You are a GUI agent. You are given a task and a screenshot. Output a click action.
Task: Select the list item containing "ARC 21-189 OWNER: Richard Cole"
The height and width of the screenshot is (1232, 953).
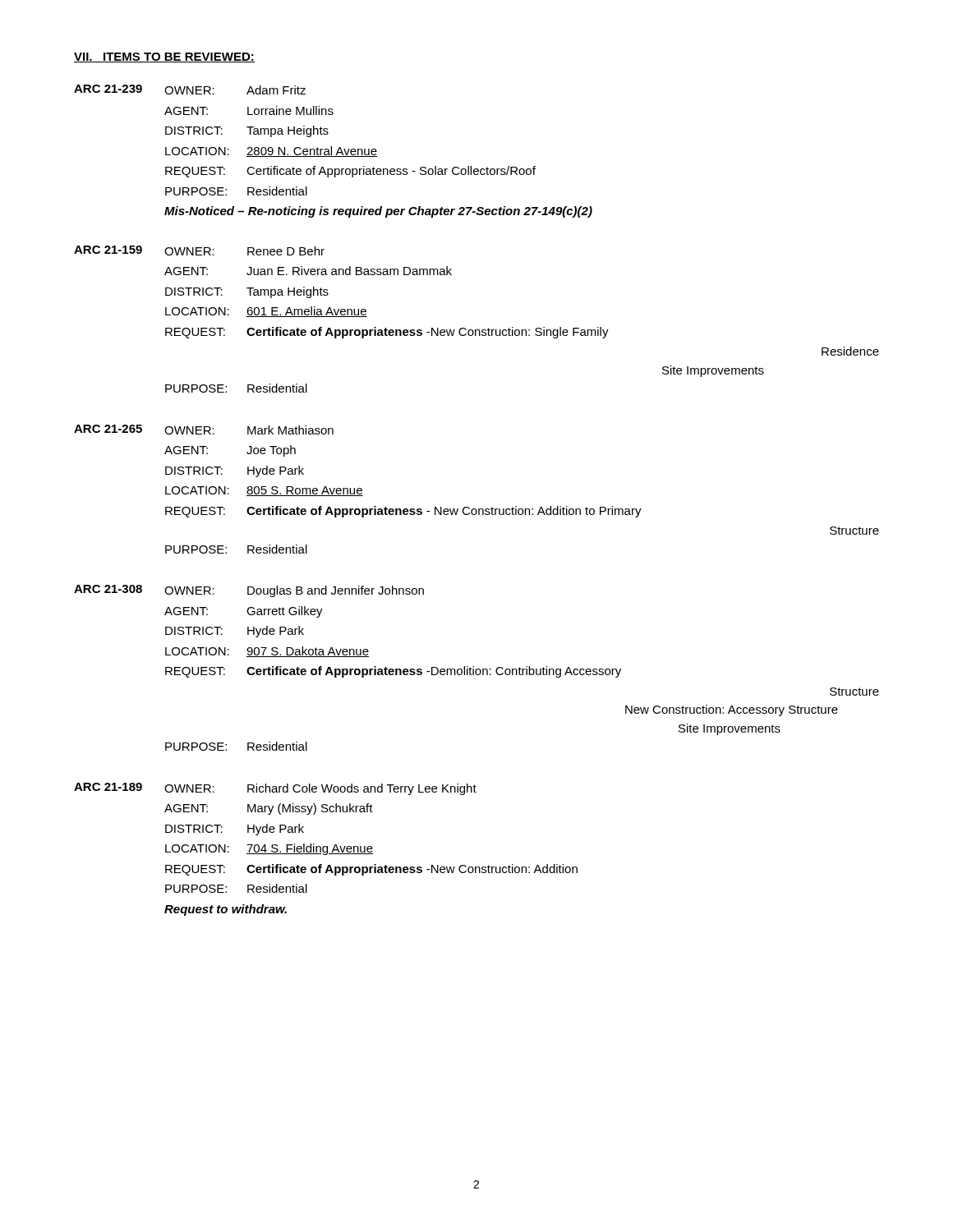275,789
